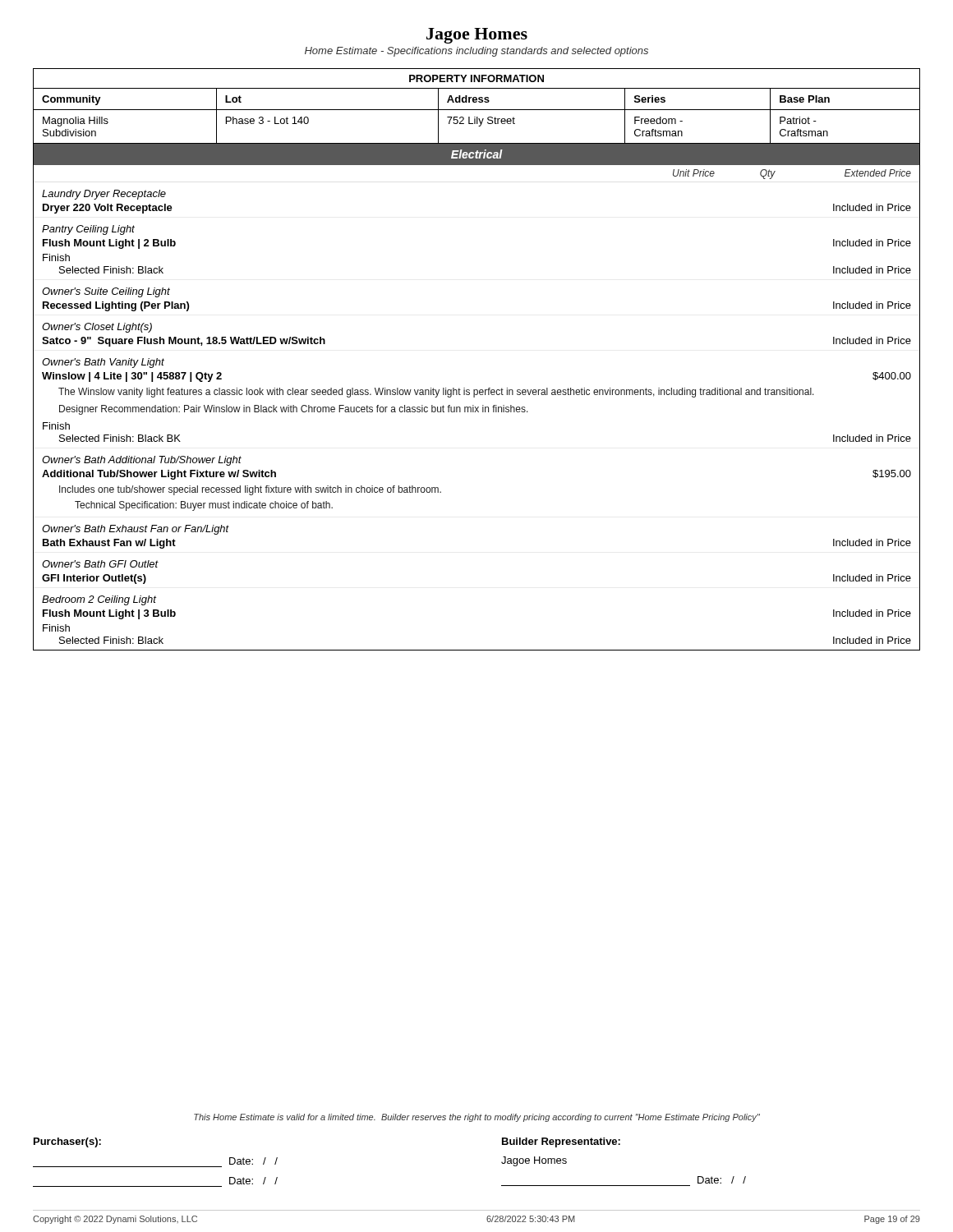The image size is (953, 1232).
Task: Click on the block starting "Owner's Bath Additional Tub/Shower Light"
Action: click(142, 461)
